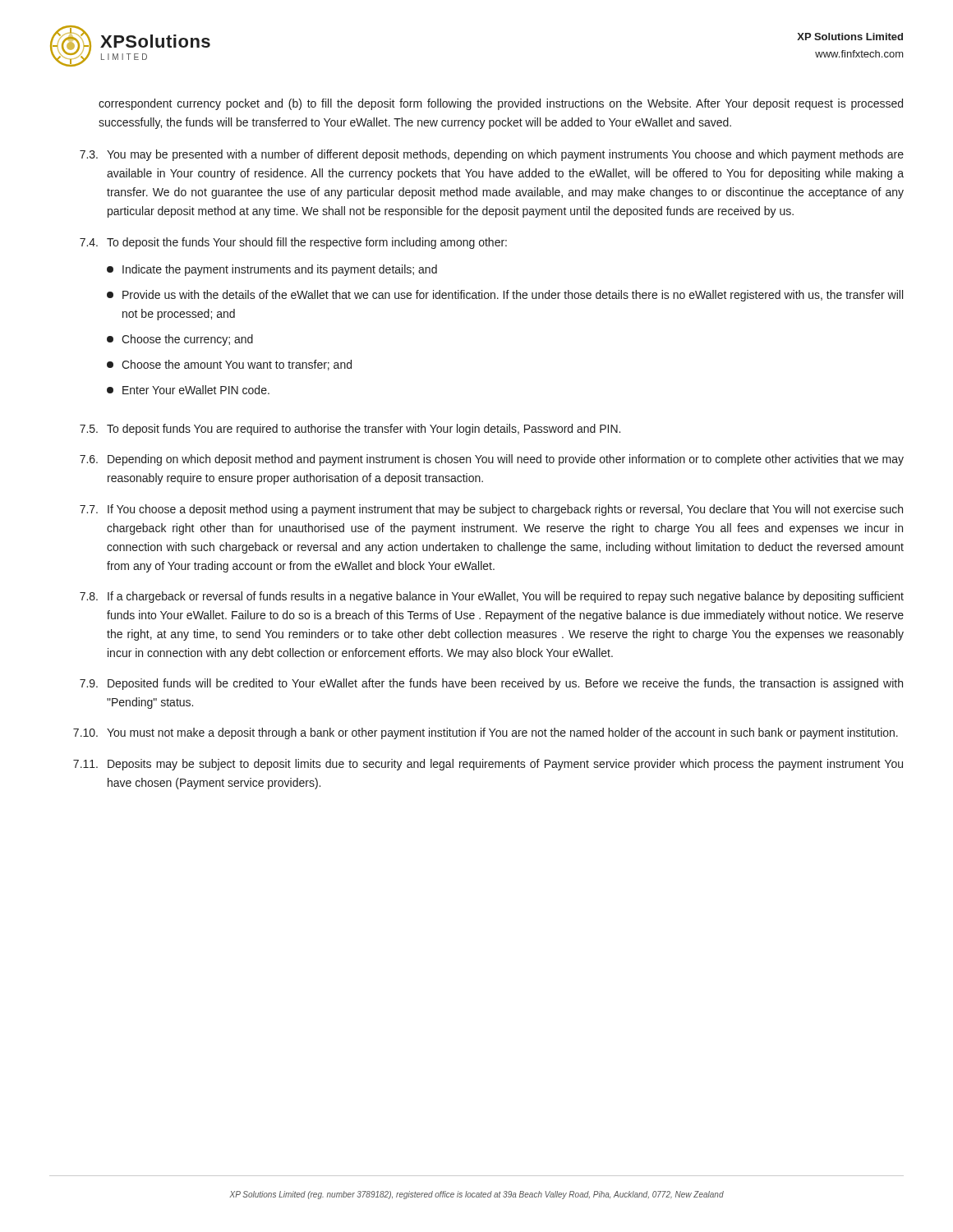
Task: Locate the text "Enter Your eWallet PIN code."
Action: 189,391
